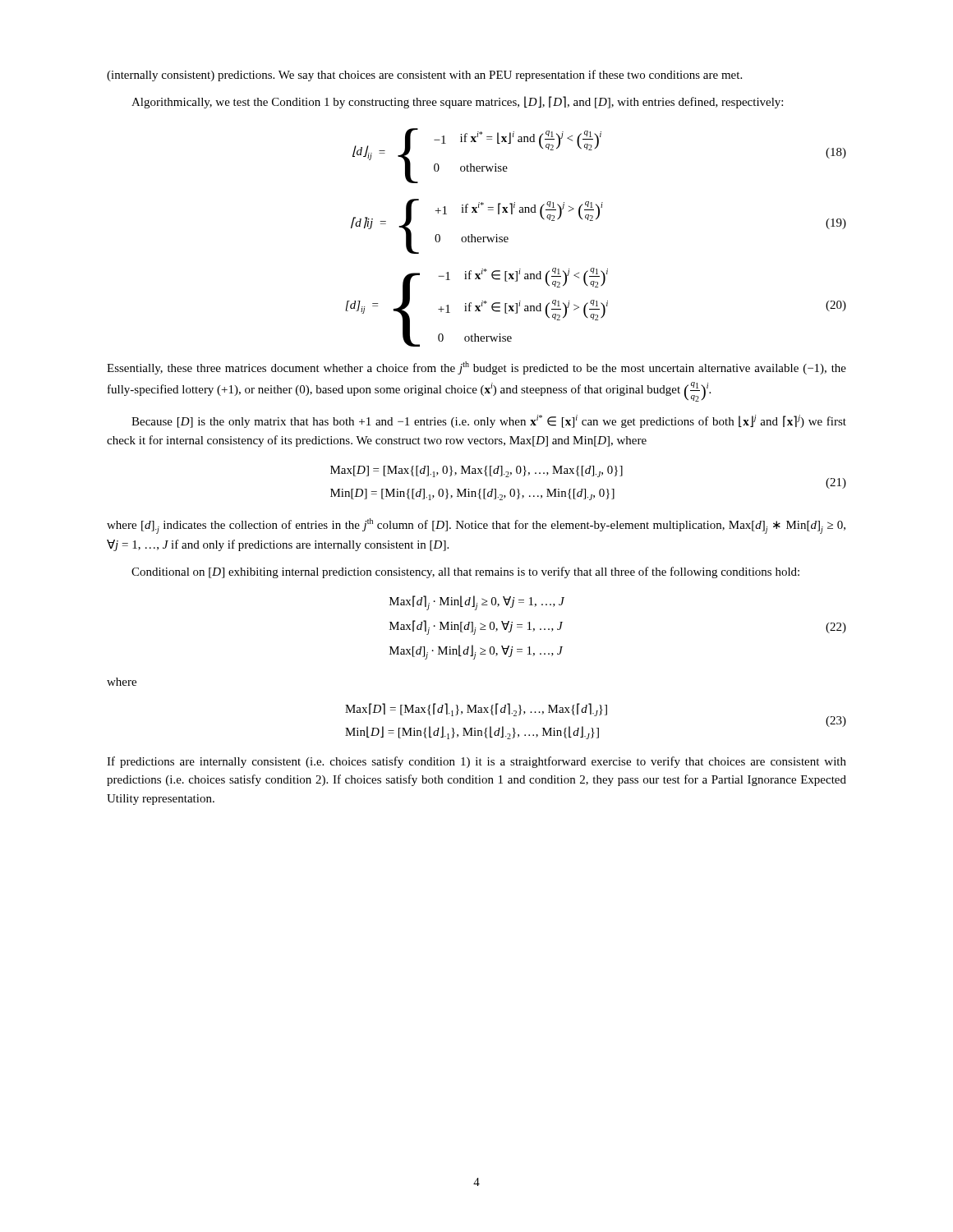
Task: Point to the formula beginning "Max[D] = [Max{[d]·1, 0}, Max{[d]·2, 0}, …,"
Action: coord(588,482)
